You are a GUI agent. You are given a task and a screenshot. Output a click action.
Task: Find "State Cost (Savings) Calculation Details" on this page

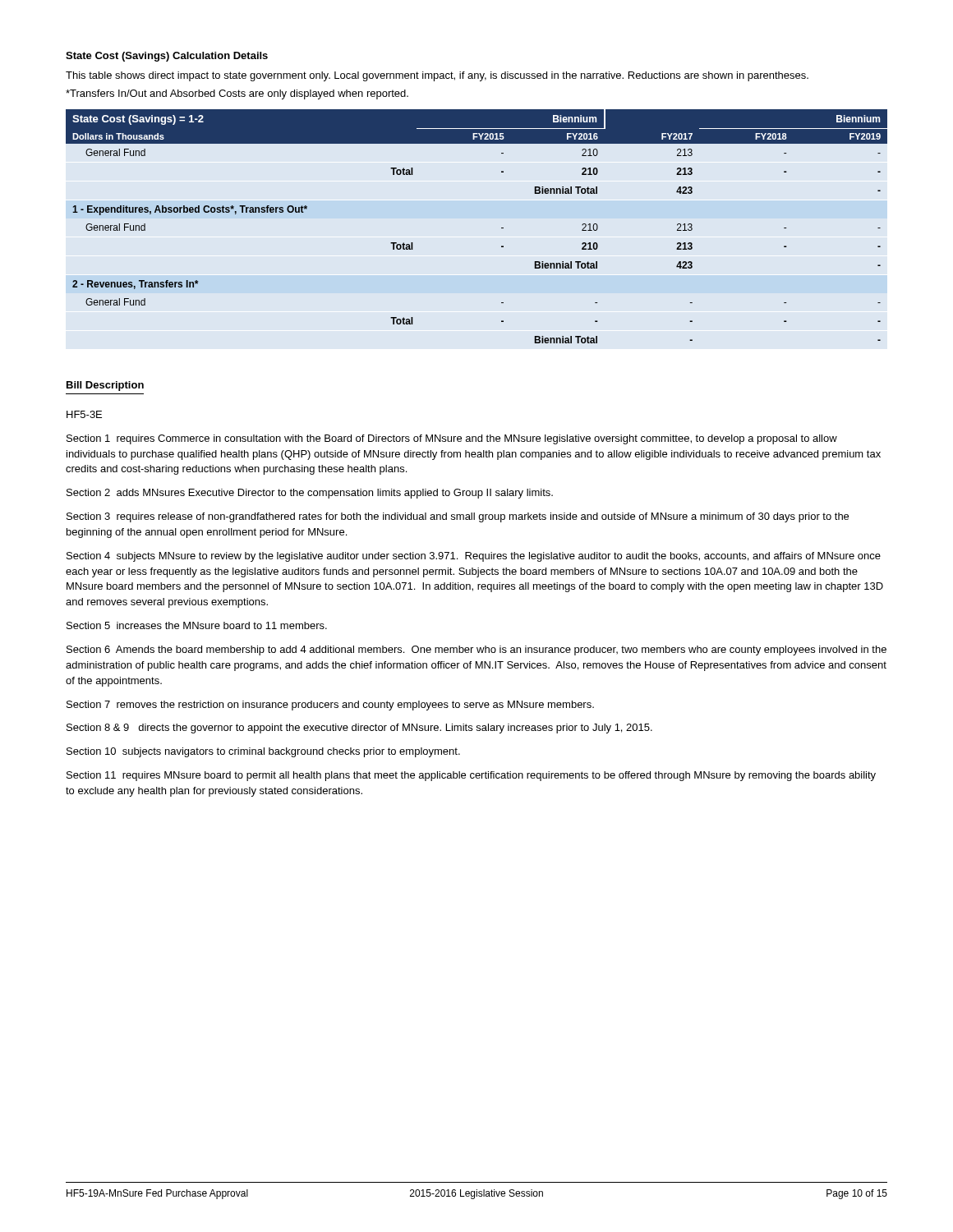(167, 55)
